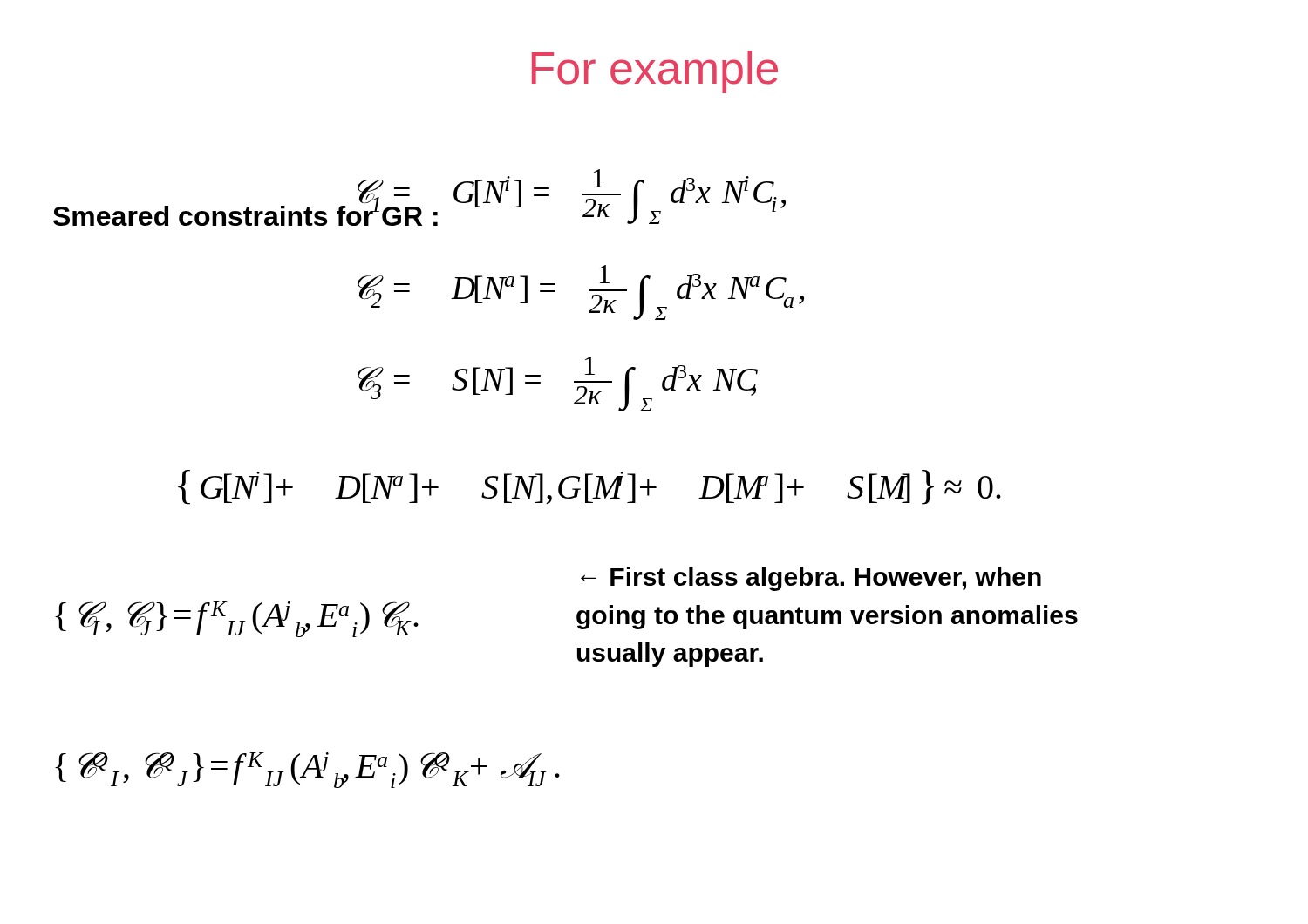Select the formula that reads "{ 𝒞 I , 𝒞 J"

tap(288, 613)
